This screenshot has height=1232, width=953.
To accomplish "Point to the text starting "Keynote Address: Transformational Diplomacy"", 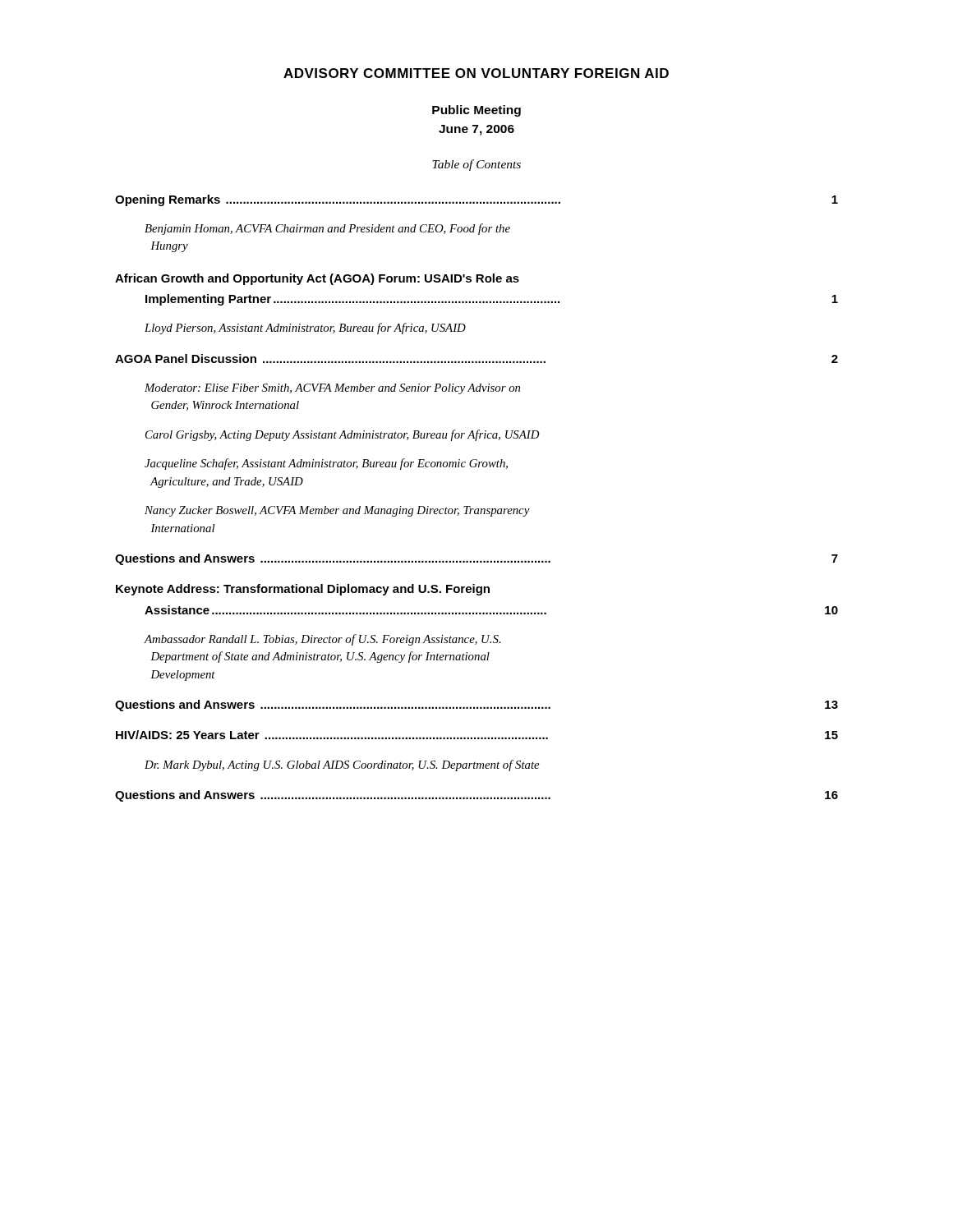I will coord(476,589).
